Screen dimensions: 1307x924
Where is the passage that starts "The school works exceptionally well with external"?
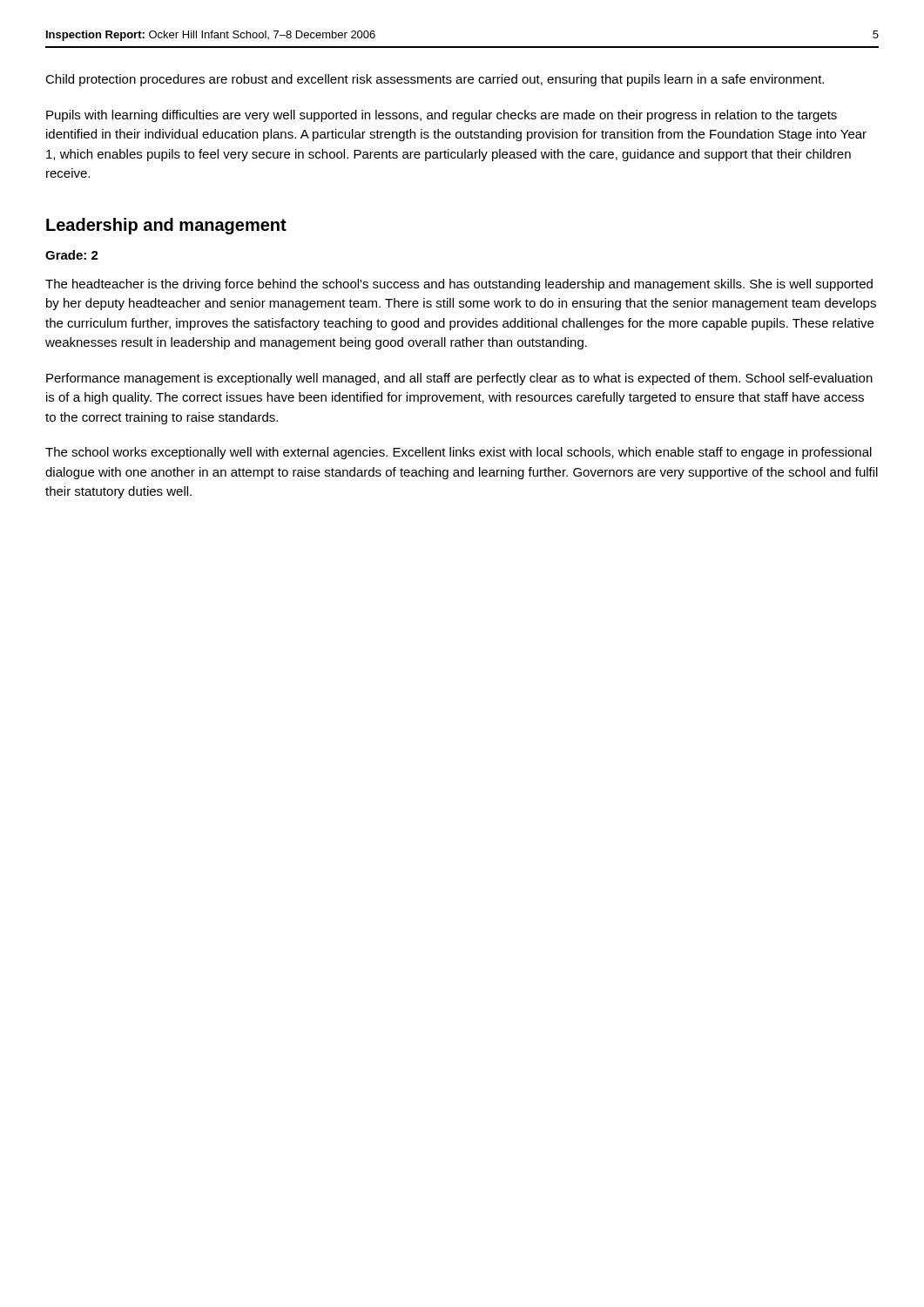[x=462, y=471]
